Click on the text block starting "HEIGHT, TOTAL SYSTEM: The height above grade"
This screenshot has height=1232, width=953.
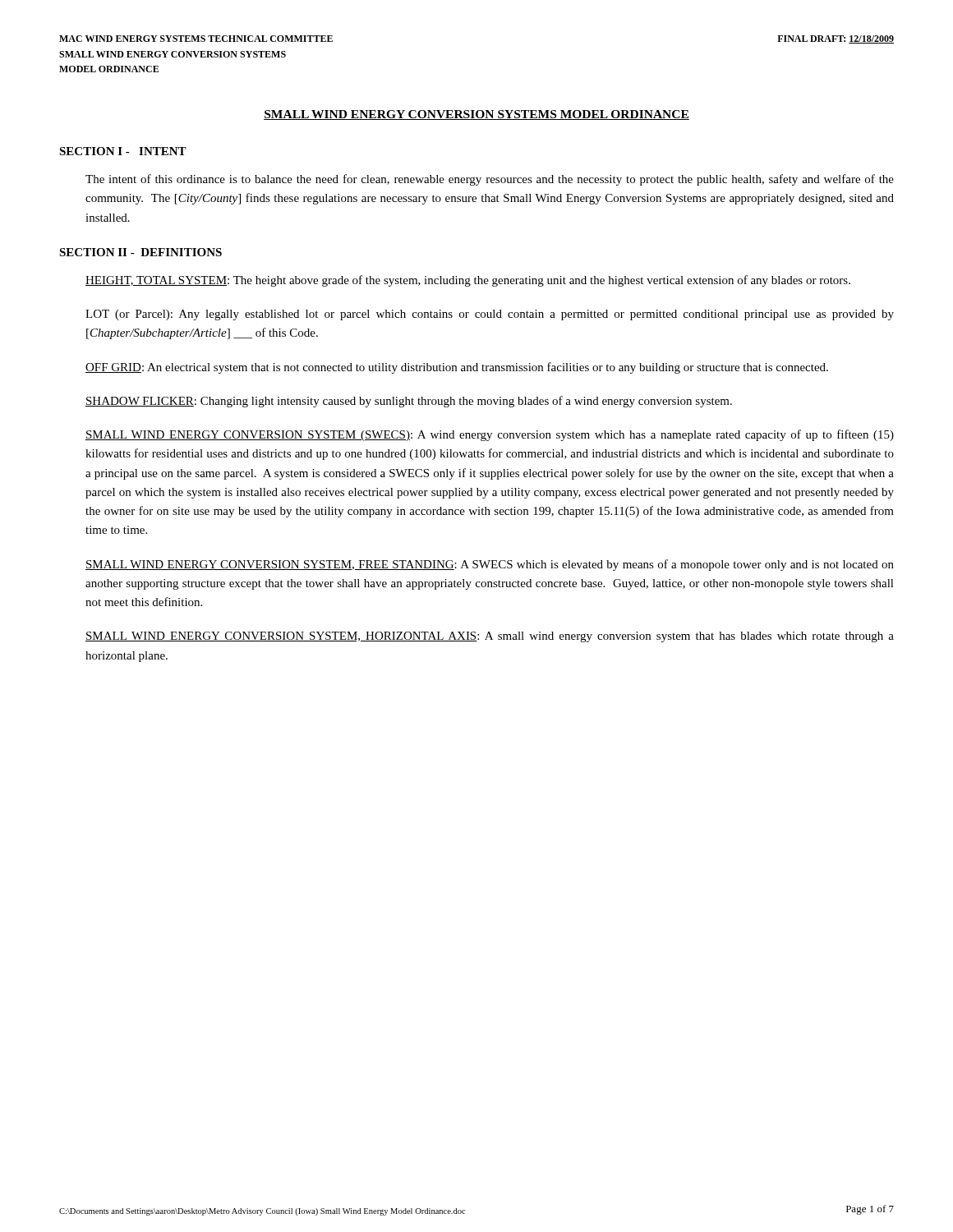click(468, 280)
